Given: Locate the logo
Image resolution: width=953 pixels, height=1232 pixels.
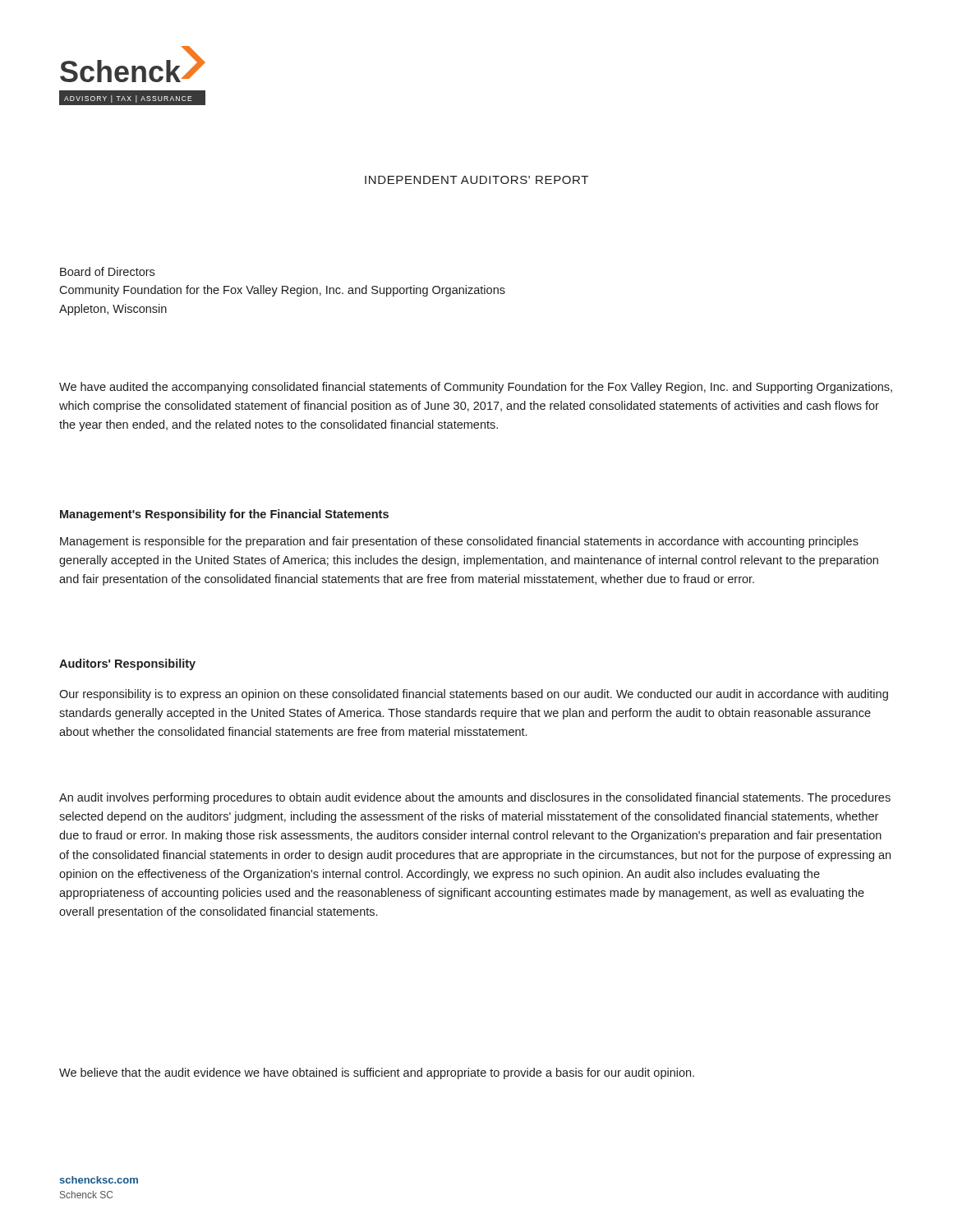Looking at the screenshot, I should 141,76.
